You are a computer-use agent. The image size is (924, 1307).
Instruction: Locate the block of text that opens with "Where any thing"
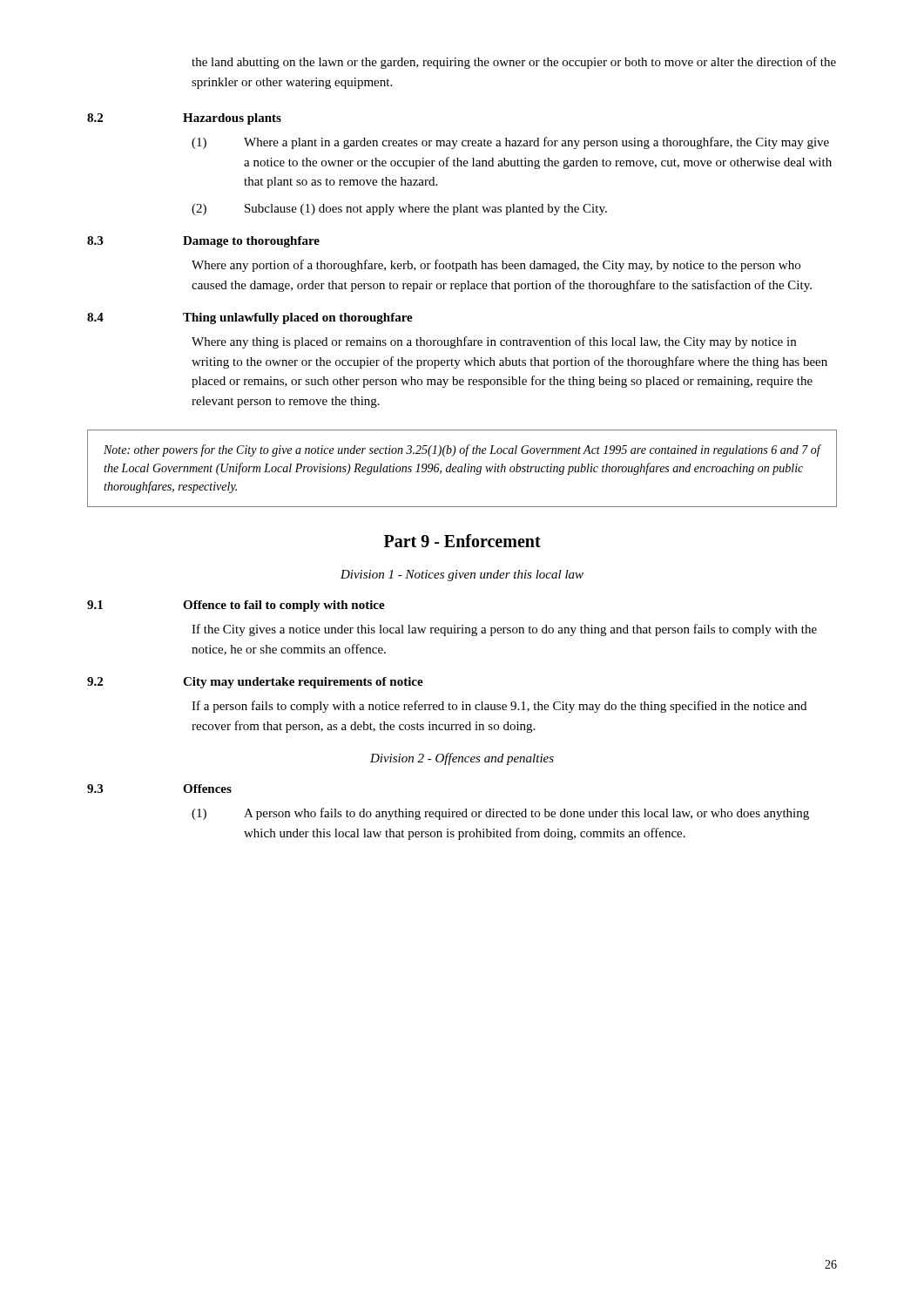[510, 371]
